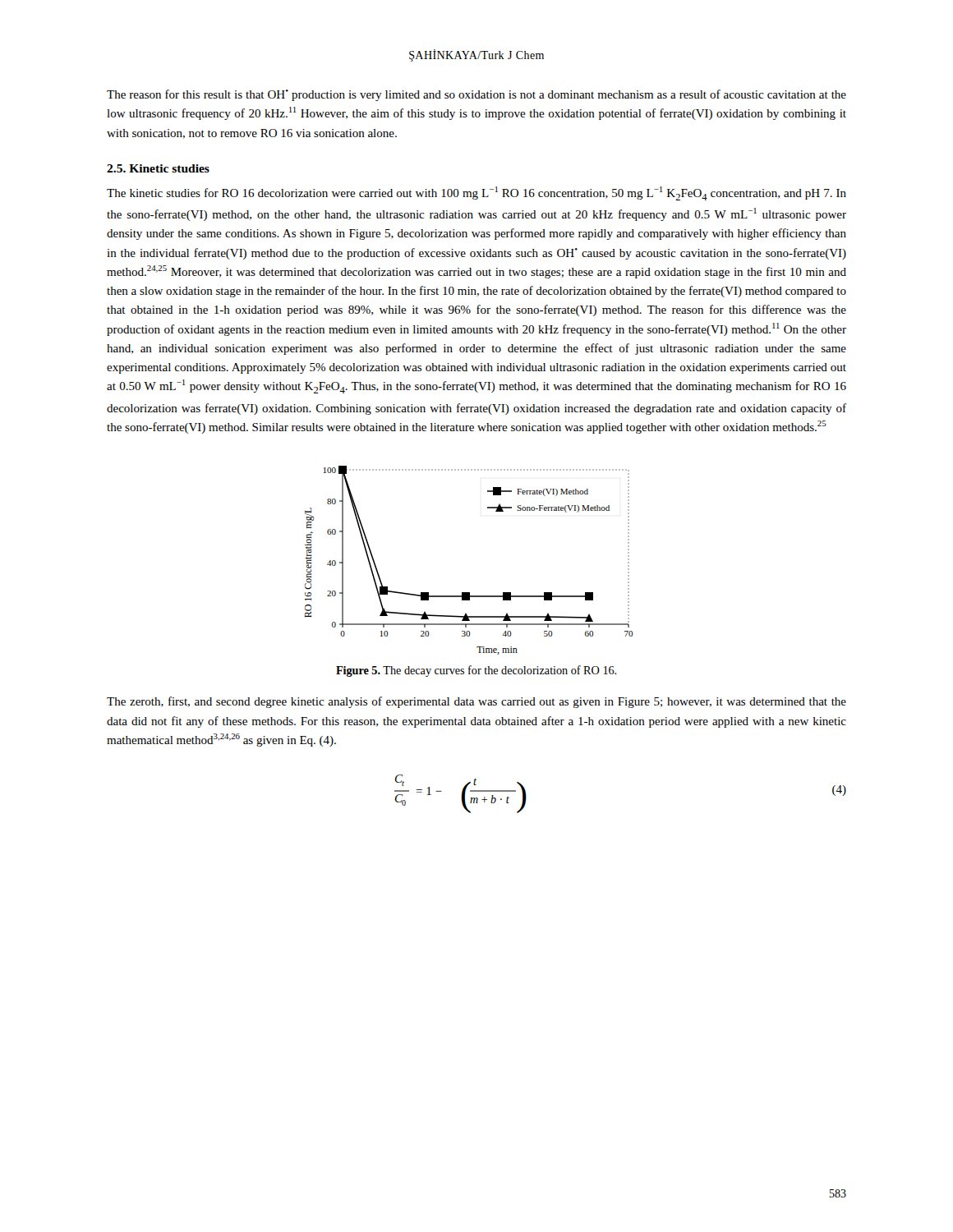Find the region starting "The zeroth, first,"
This screenshot has height=1232, width=953.
[476, 721]
